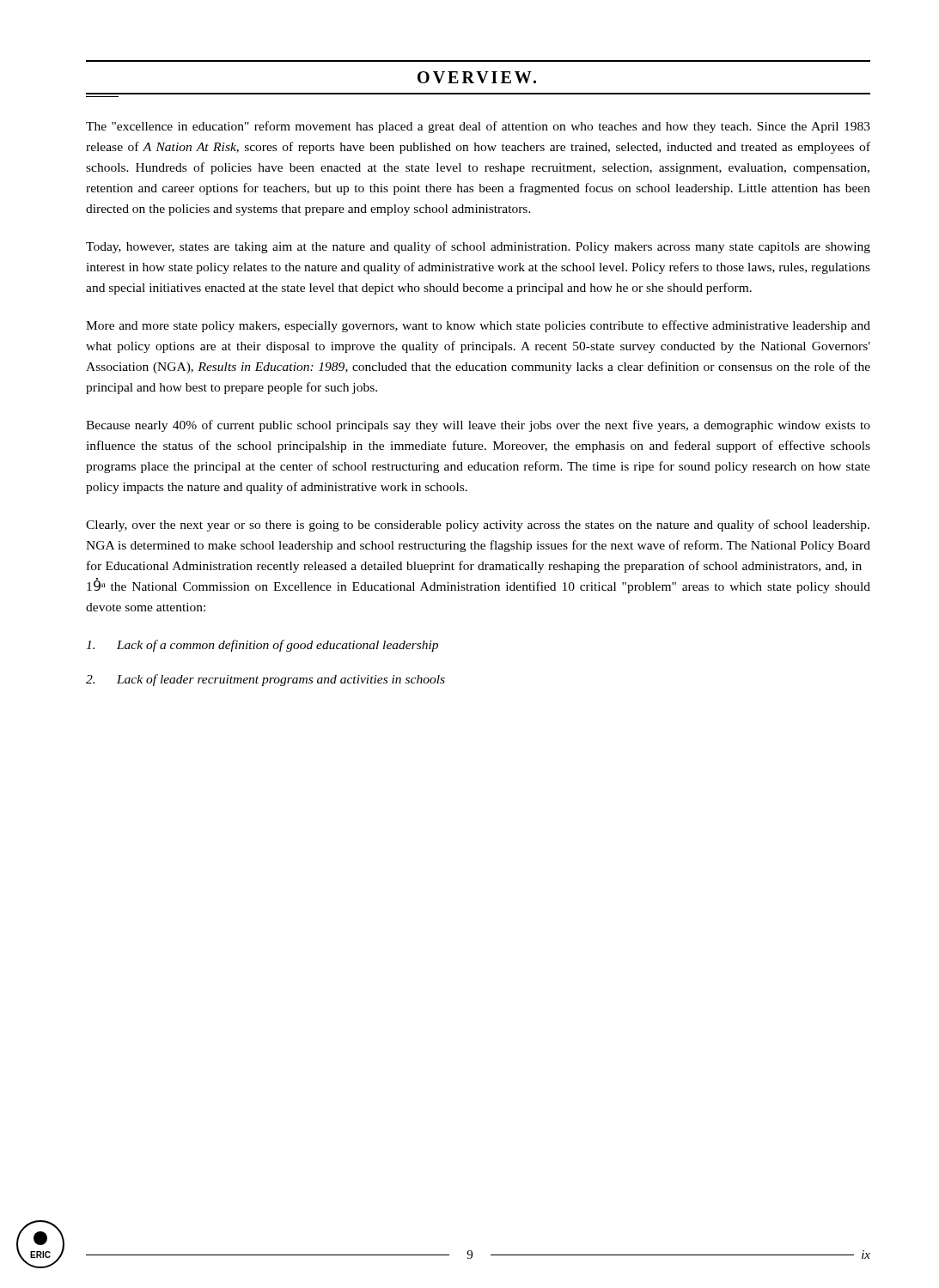Where is the passage that starts "More and more state"?

click(x=478, y=356)
